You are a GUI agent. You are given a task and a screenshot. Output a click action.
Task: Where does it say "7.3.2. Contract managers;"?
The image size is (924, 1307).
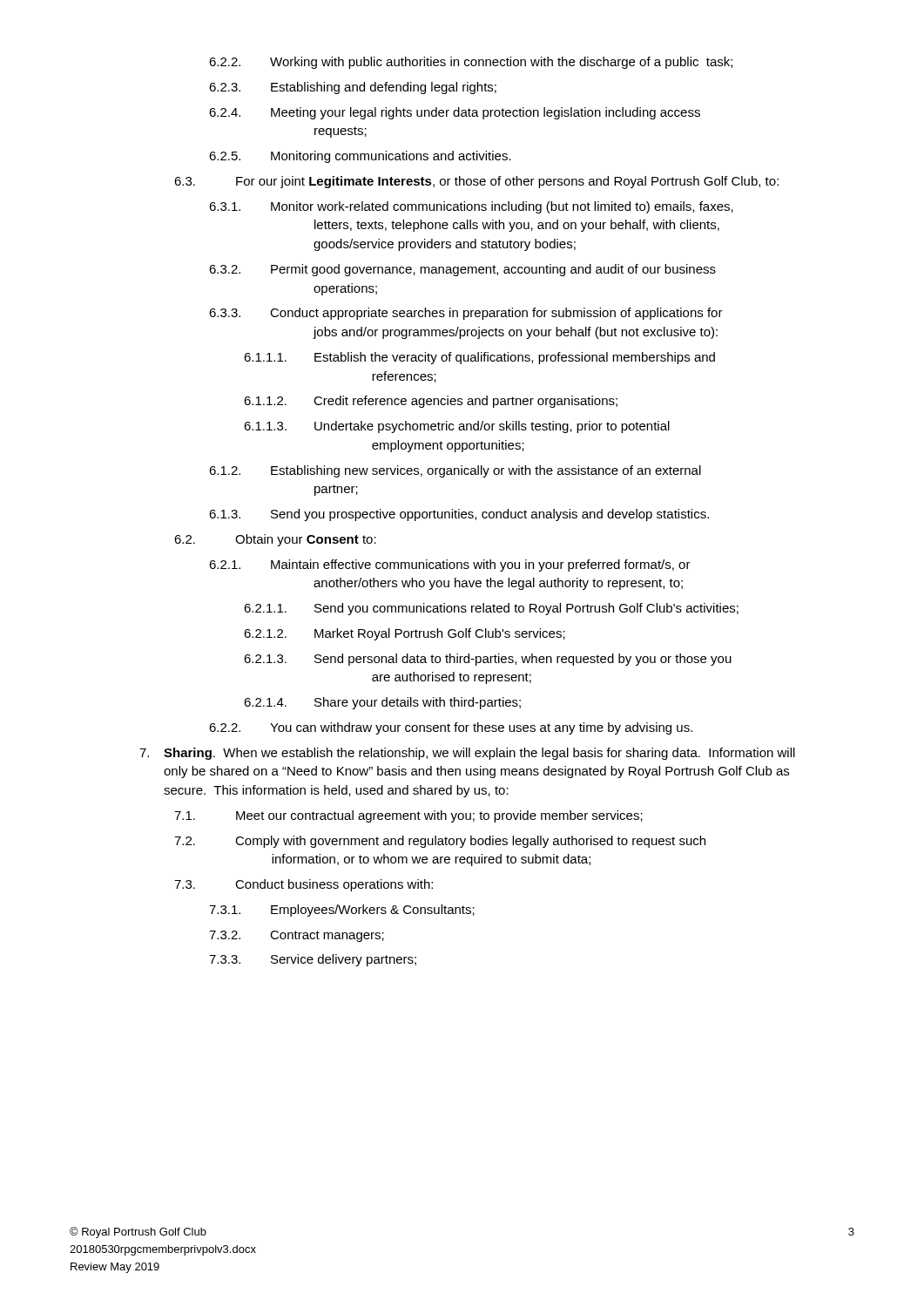pyautogui.click(x=297, y=934)
